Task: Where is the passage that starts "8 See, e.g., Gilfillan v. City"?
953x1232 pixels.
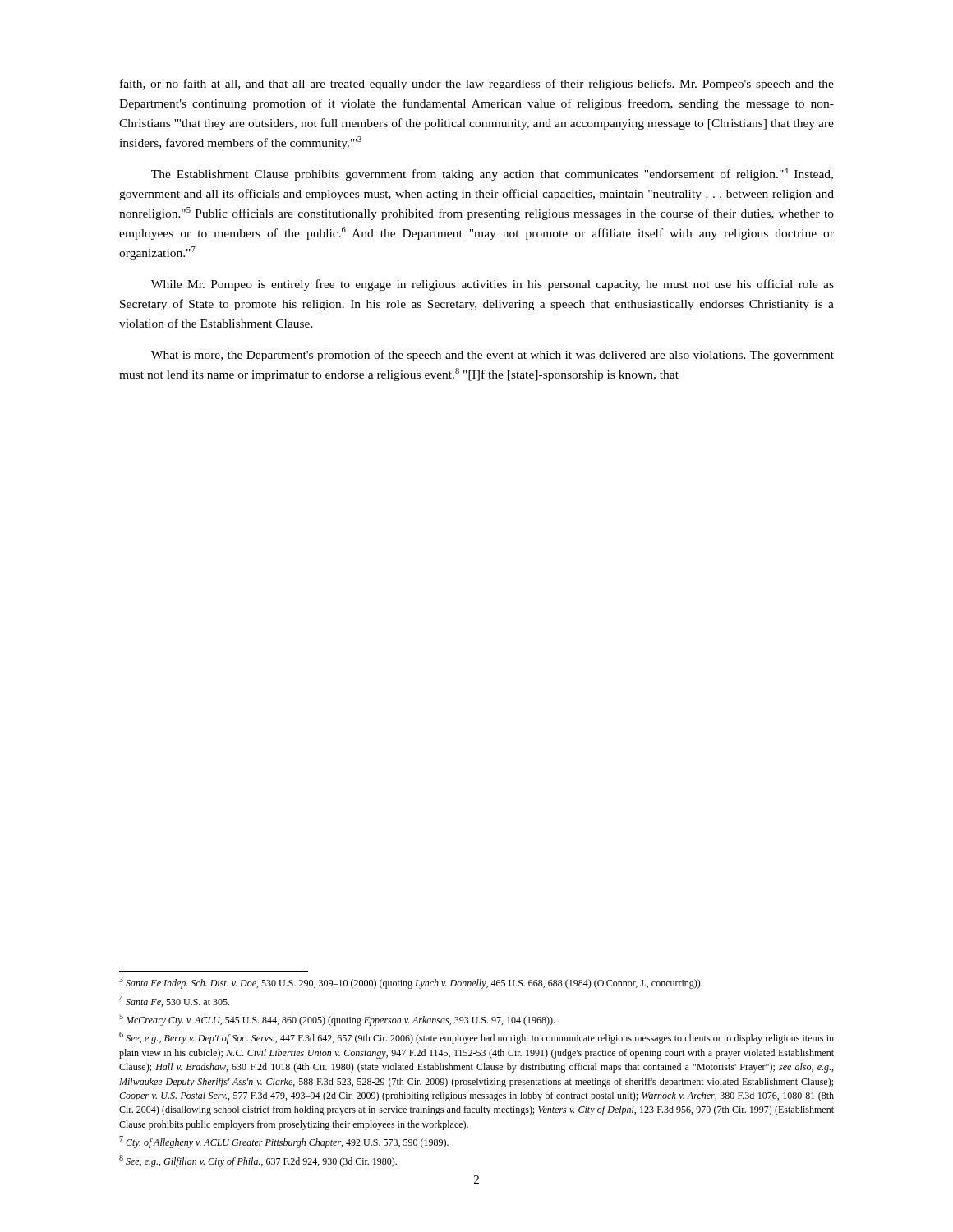Action: (258, 1161)
